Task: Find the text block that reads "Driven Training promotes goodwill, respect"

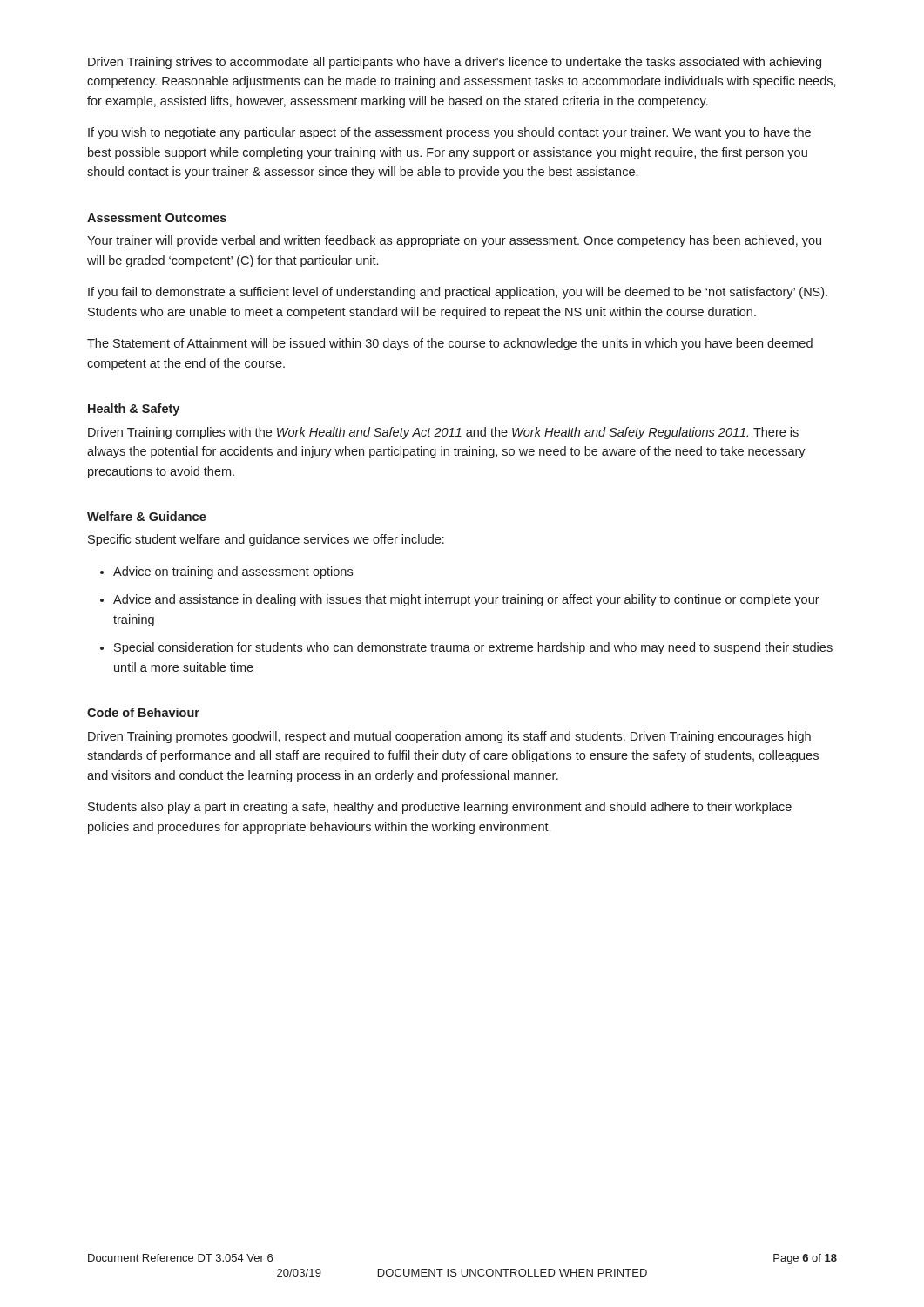Action: point(462,756)
